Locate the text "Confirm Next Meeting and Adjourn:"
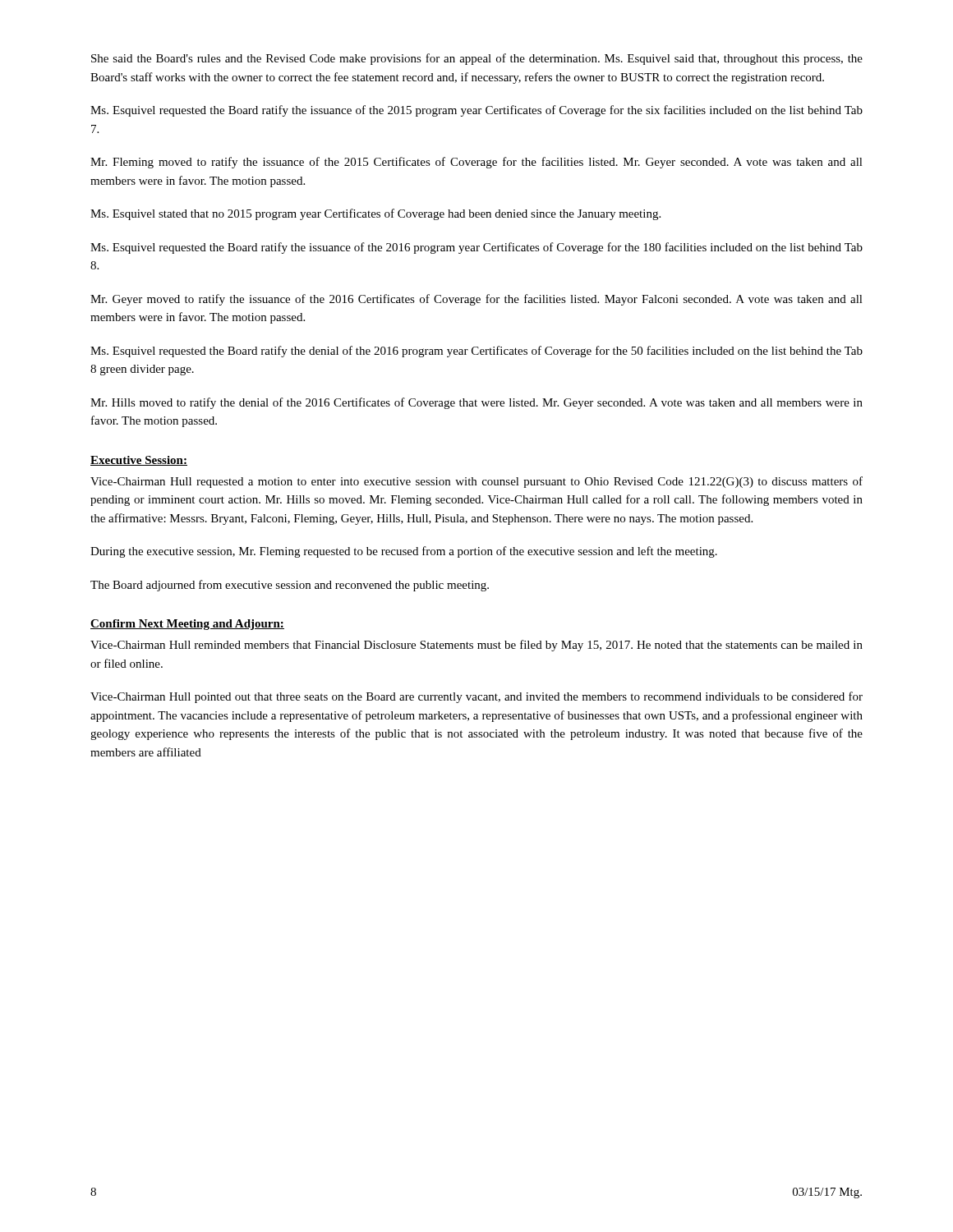The width and height of the screenshot is (953, 1232). (x=187, y=623)
